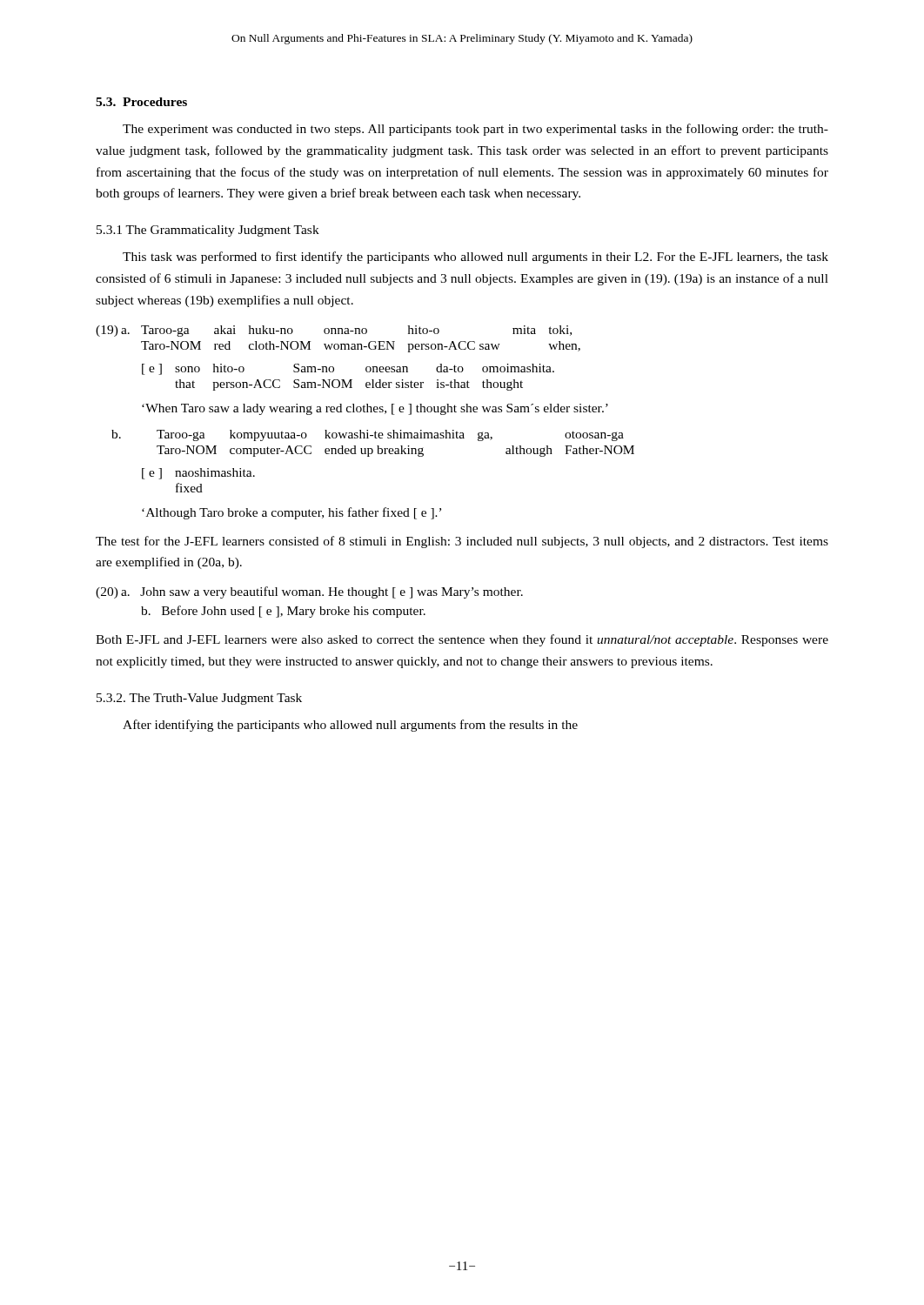Navigate to the region starting "The experiment was conducted in two steps. All"
The width and height of the screenshot is (924, 1305).
[x=462, y=161]
